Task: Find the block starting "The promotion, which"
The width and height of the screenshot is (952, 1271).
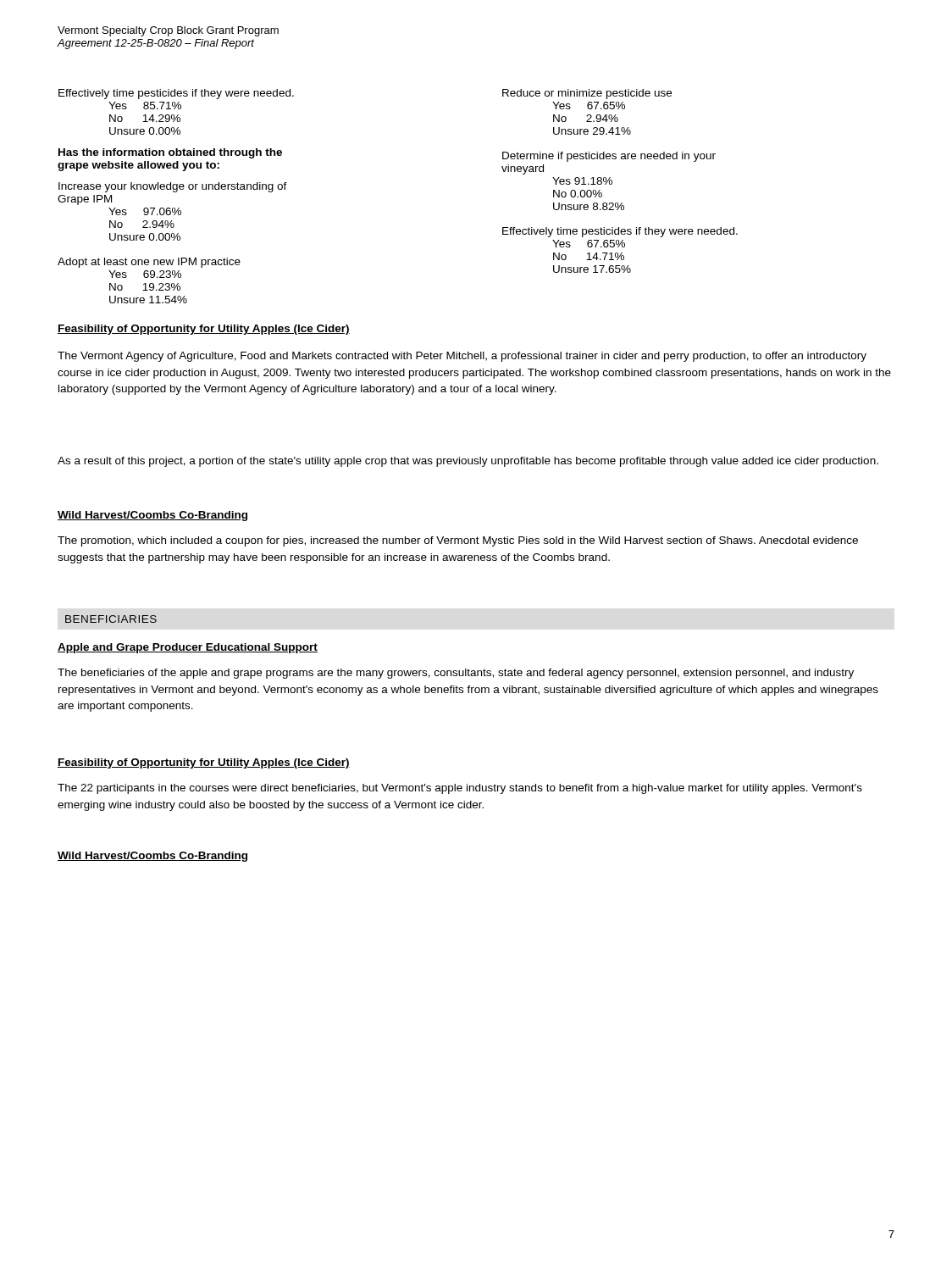Action: coord(476,549)
